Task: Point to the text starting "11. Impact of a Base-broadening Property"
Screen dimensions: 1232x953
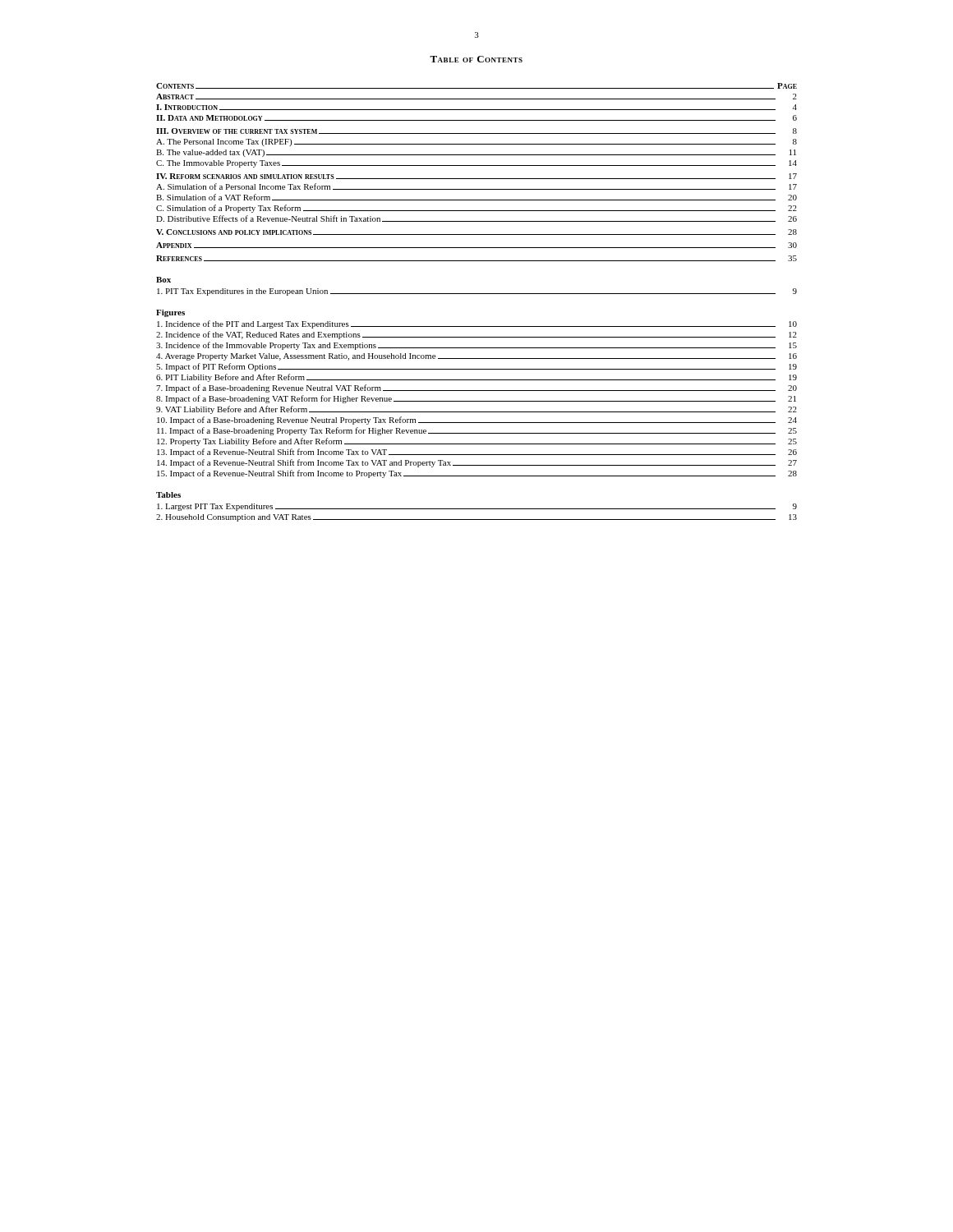Action: 476,430
